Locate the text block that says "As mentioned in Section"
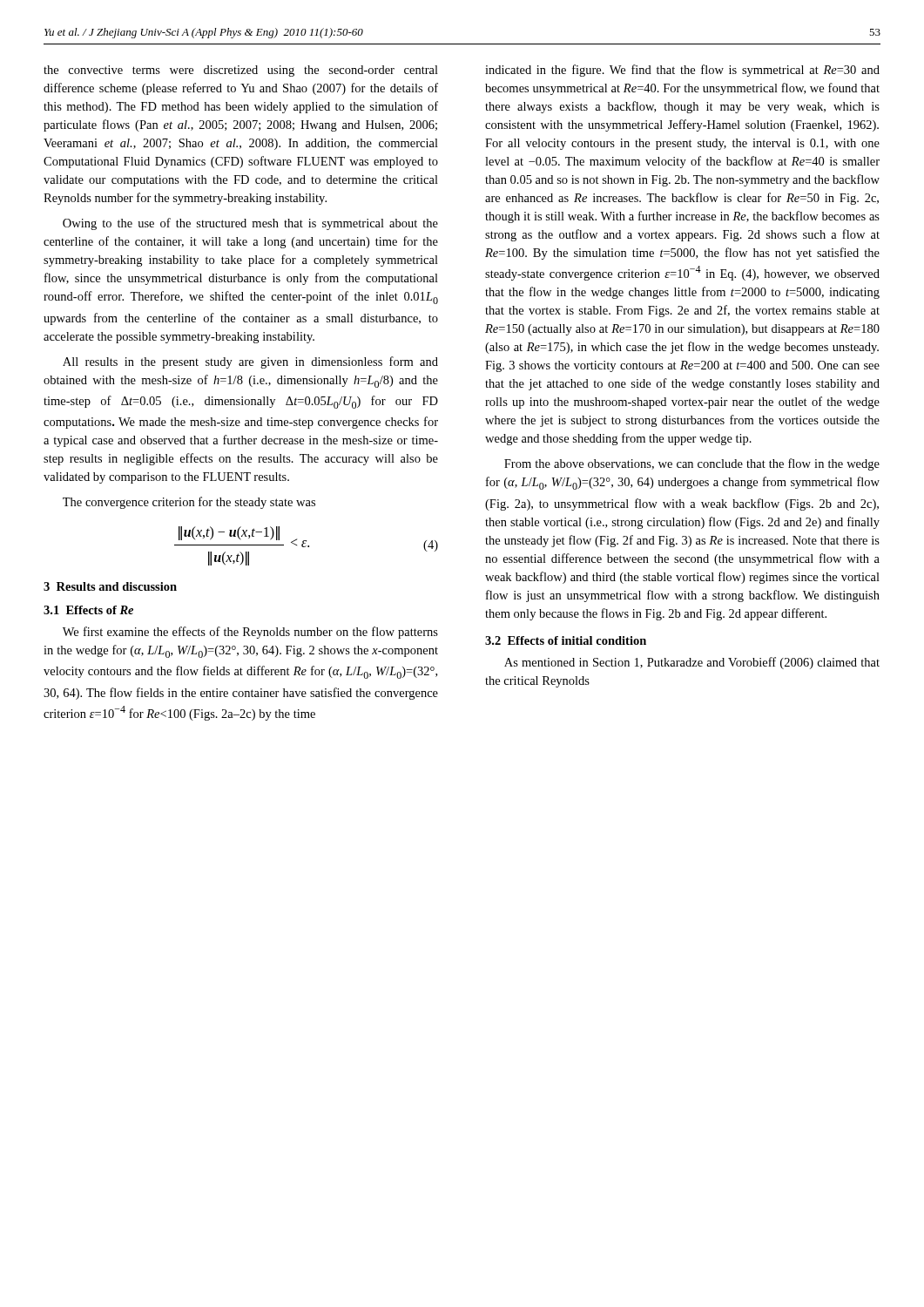This screenshot has width=924, height=1307. (682, 672)
